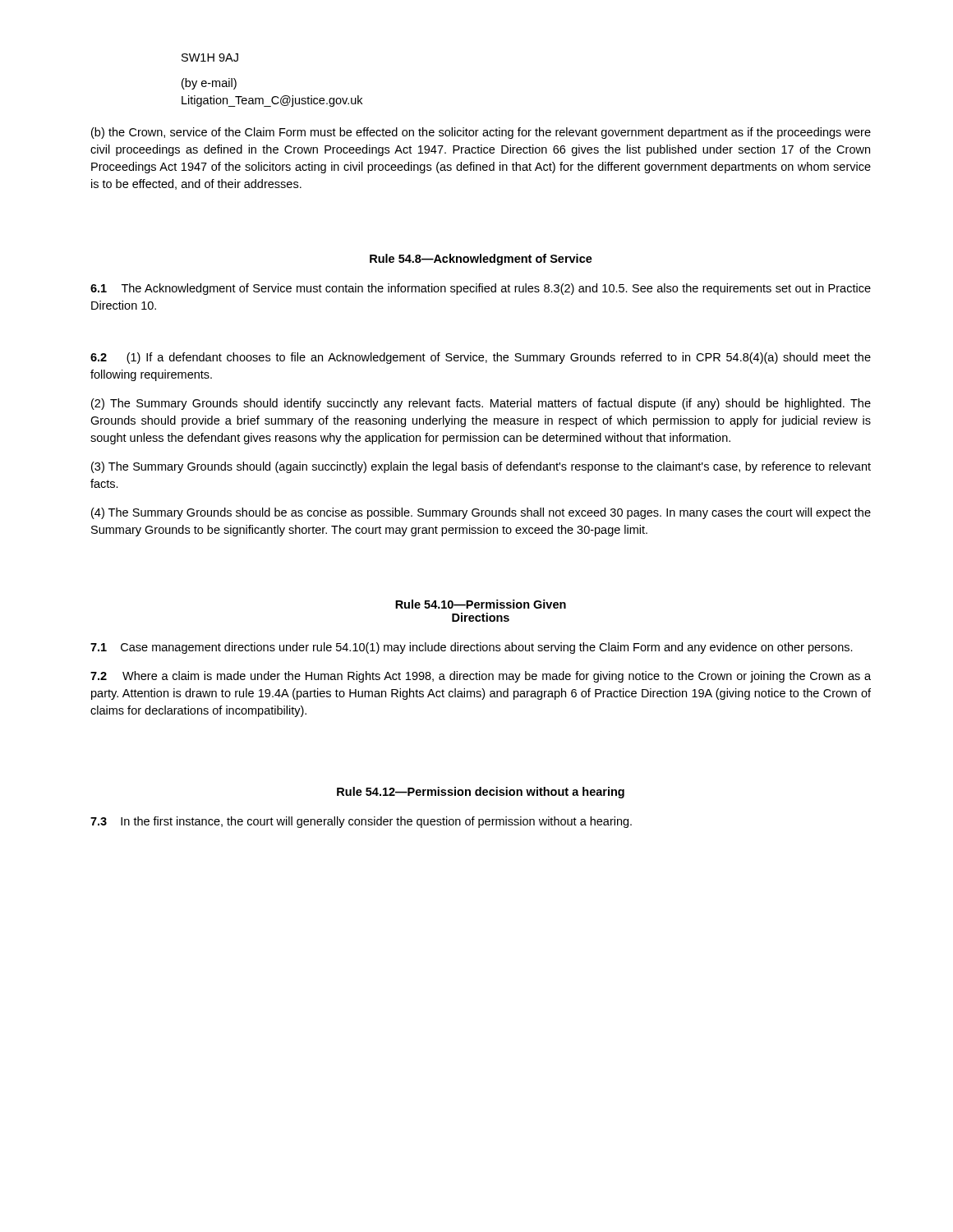Locate the text block with the text "3 In the first instance, the"
This screenshot has width=953, height=1232.
tap(362, 822)
